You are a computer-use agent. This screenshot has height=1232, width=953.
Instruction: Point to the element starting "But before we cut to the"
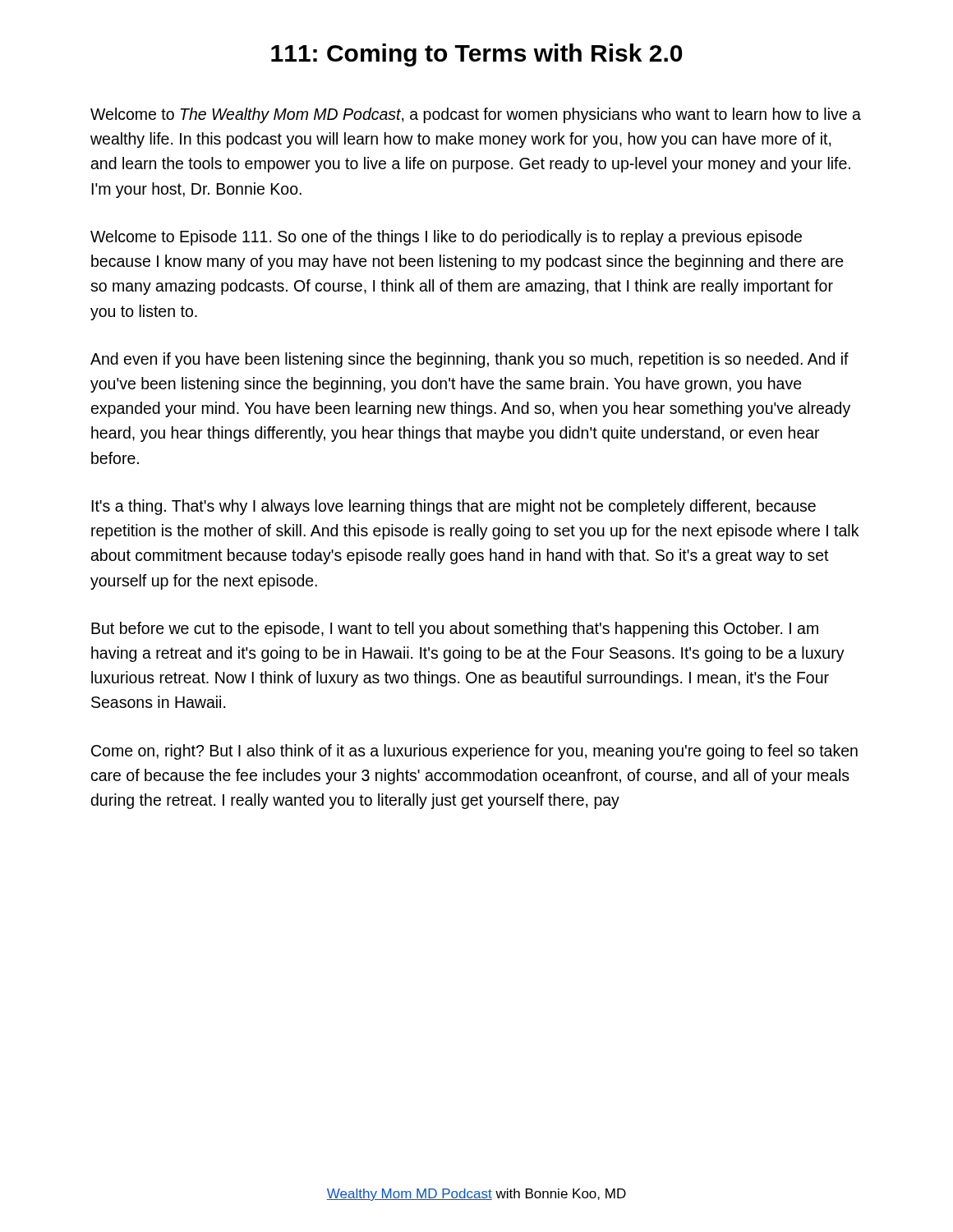click(x=467, y=665)
